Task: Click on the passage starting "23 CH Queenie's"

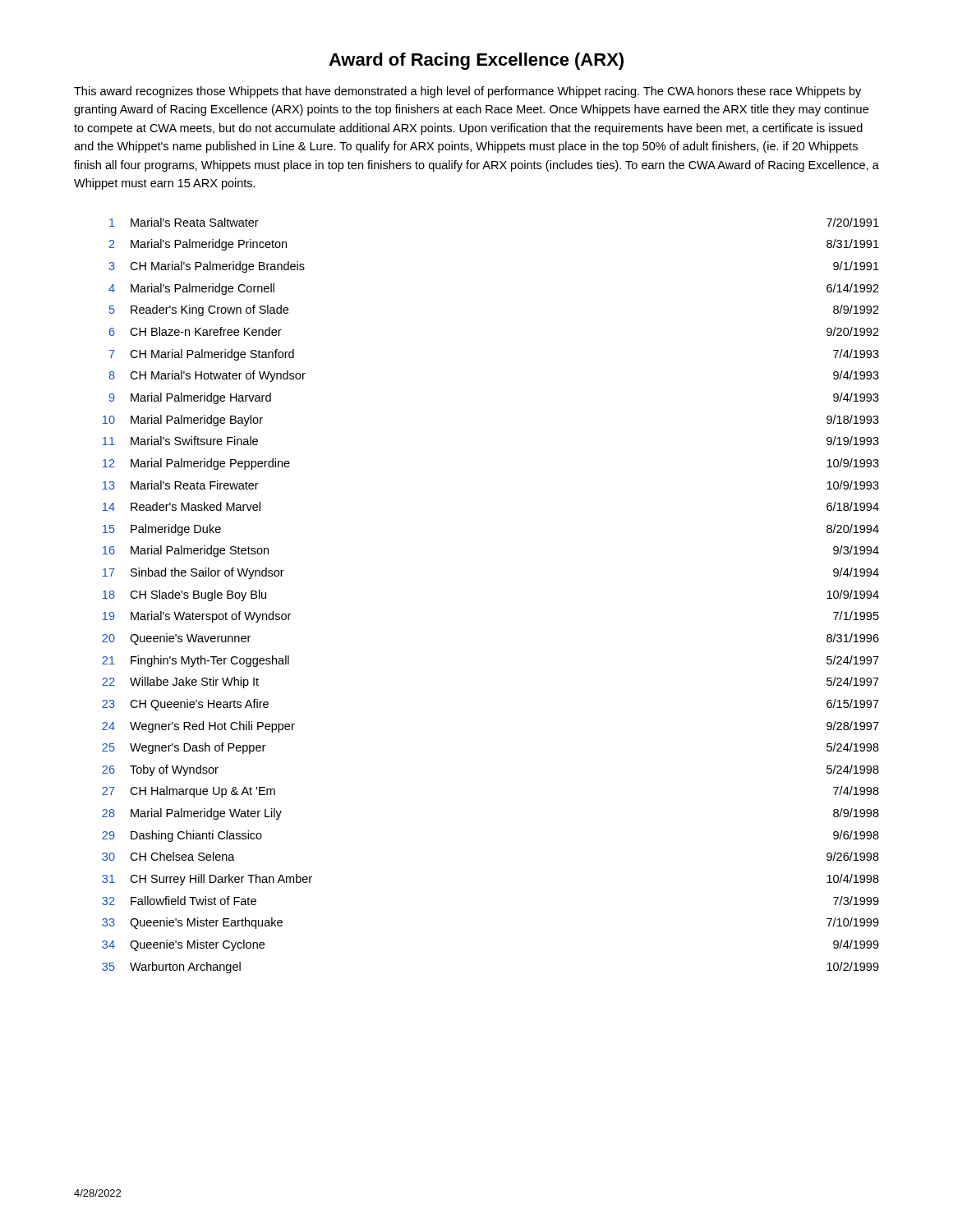Action: pos(200,704)
